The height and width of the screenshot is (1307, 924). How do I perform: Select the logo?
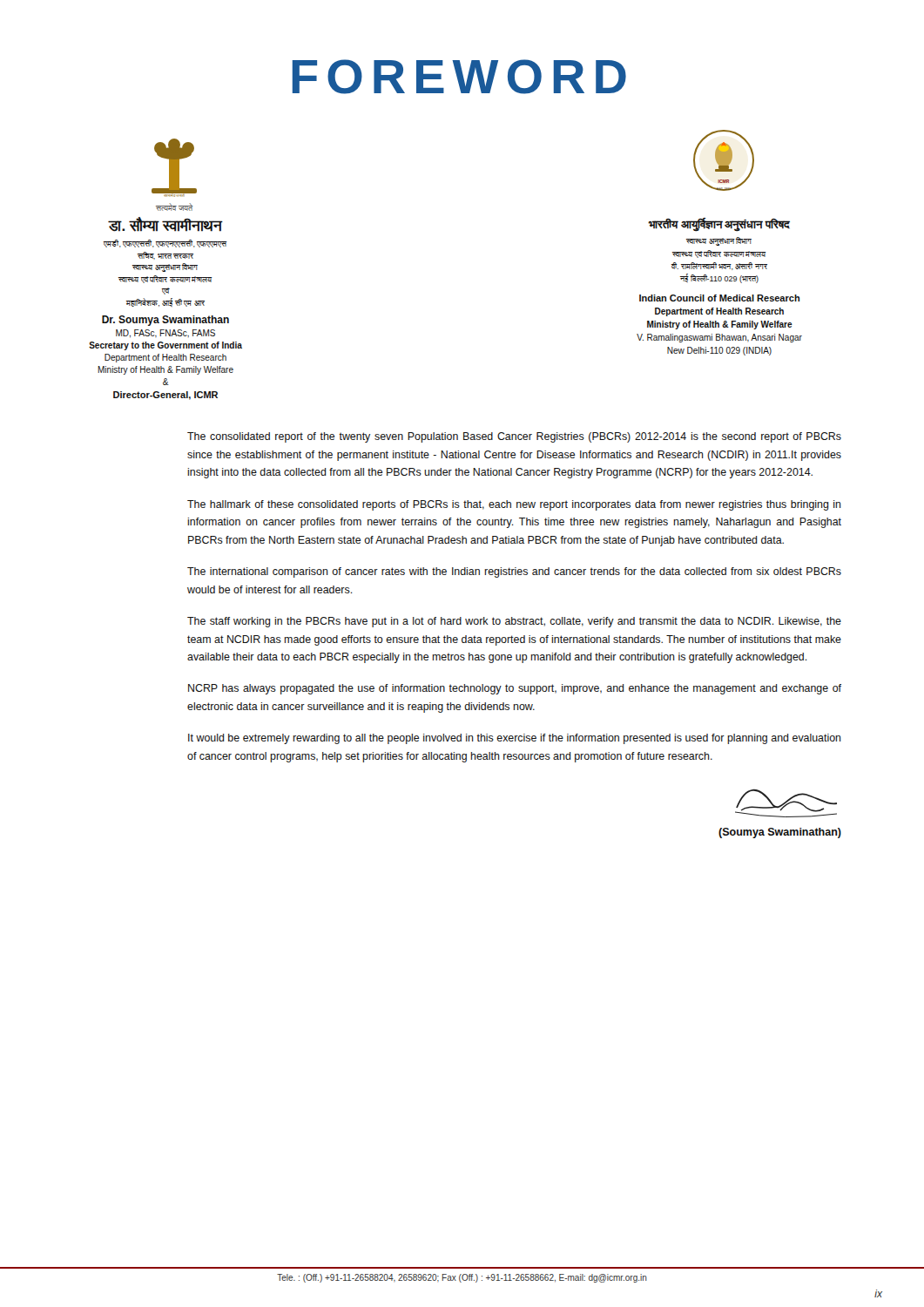point(724,166)
